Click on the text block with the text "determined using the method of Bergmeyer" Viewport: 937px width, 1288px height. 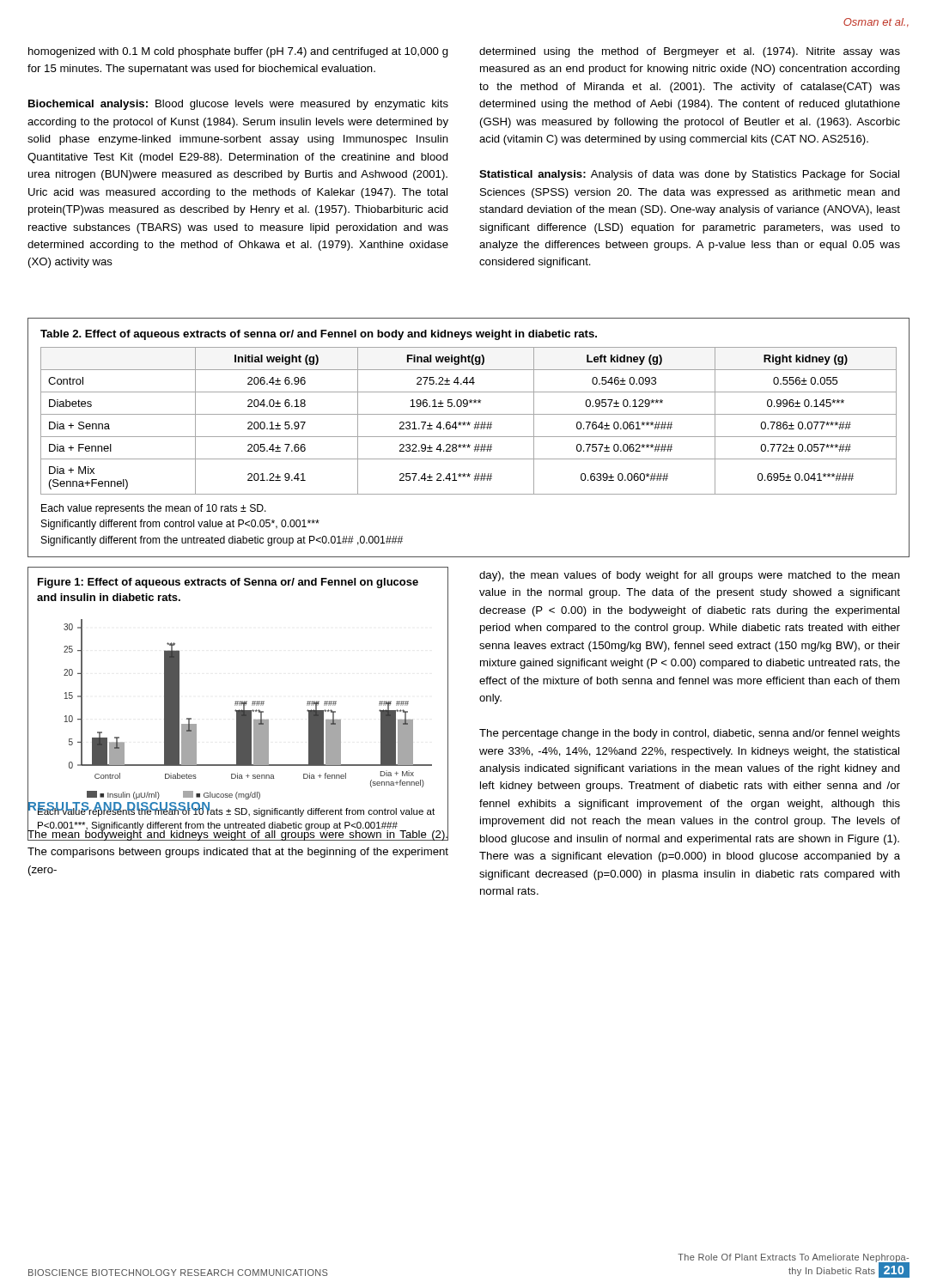click(690, 52)
